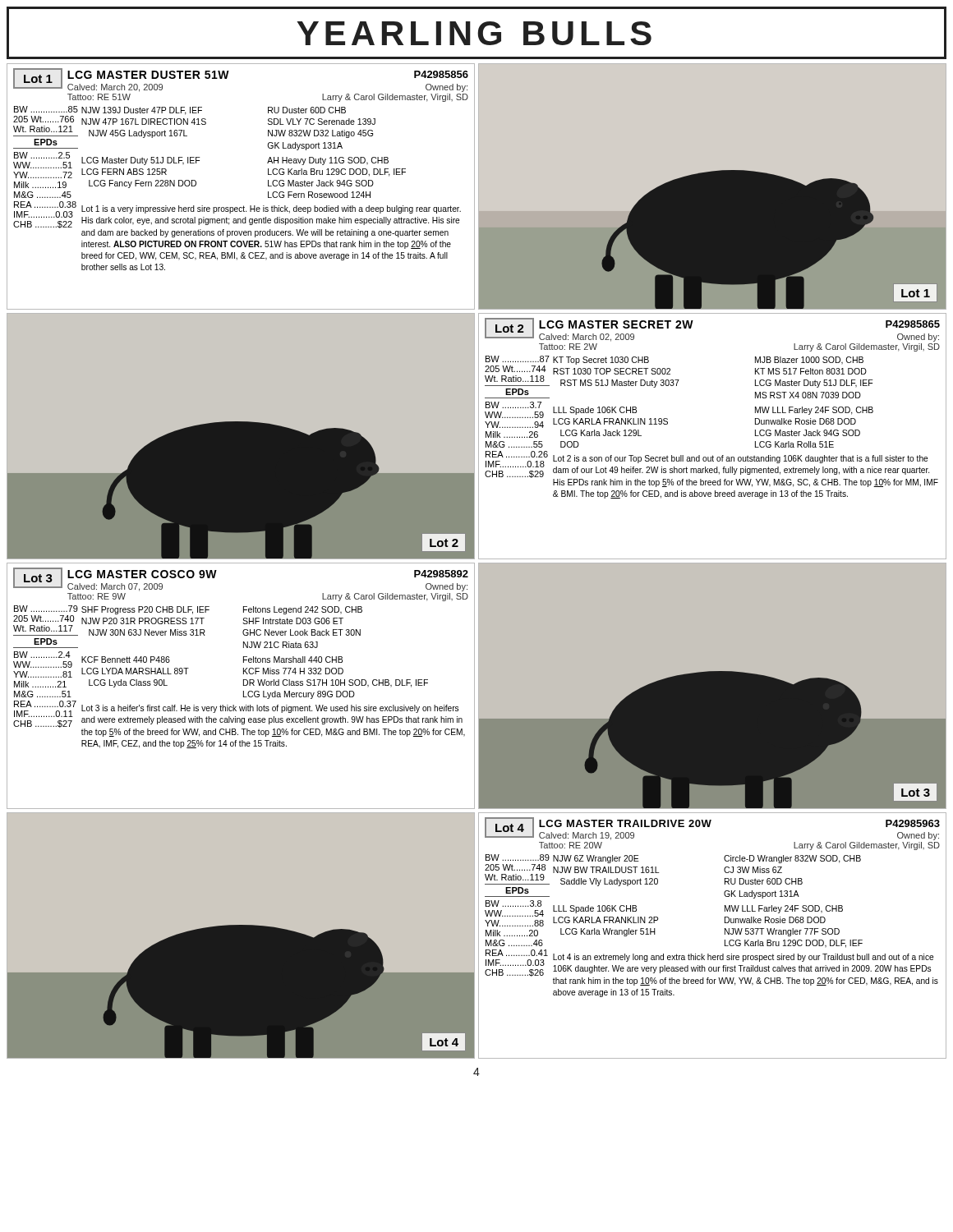Where is the passage that starts "Lot 1 LCG MASTER DUSTER"?

(117, 78)
